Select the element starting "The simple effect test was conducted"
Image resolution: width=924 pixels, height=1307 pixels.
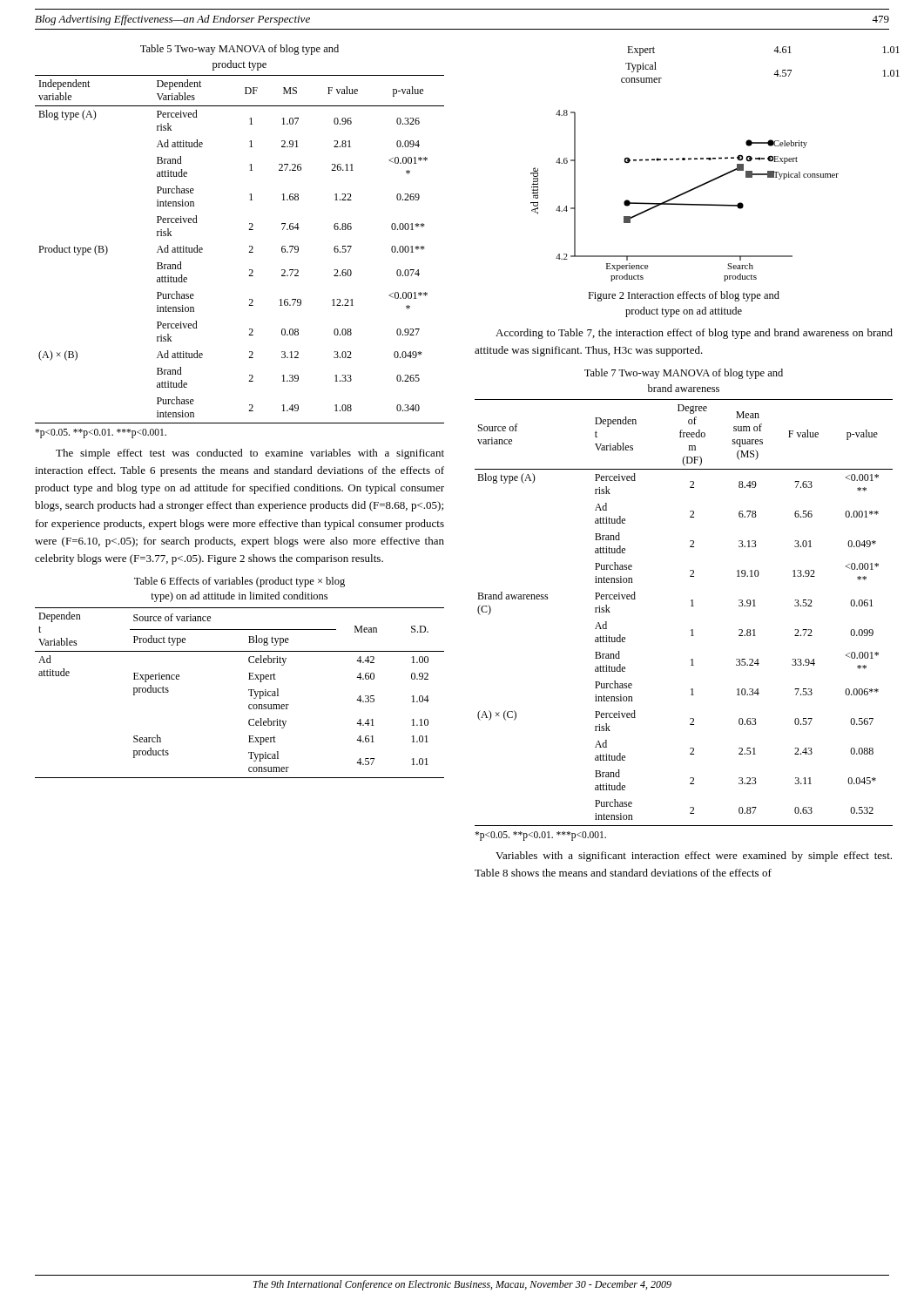coord(240,505)
